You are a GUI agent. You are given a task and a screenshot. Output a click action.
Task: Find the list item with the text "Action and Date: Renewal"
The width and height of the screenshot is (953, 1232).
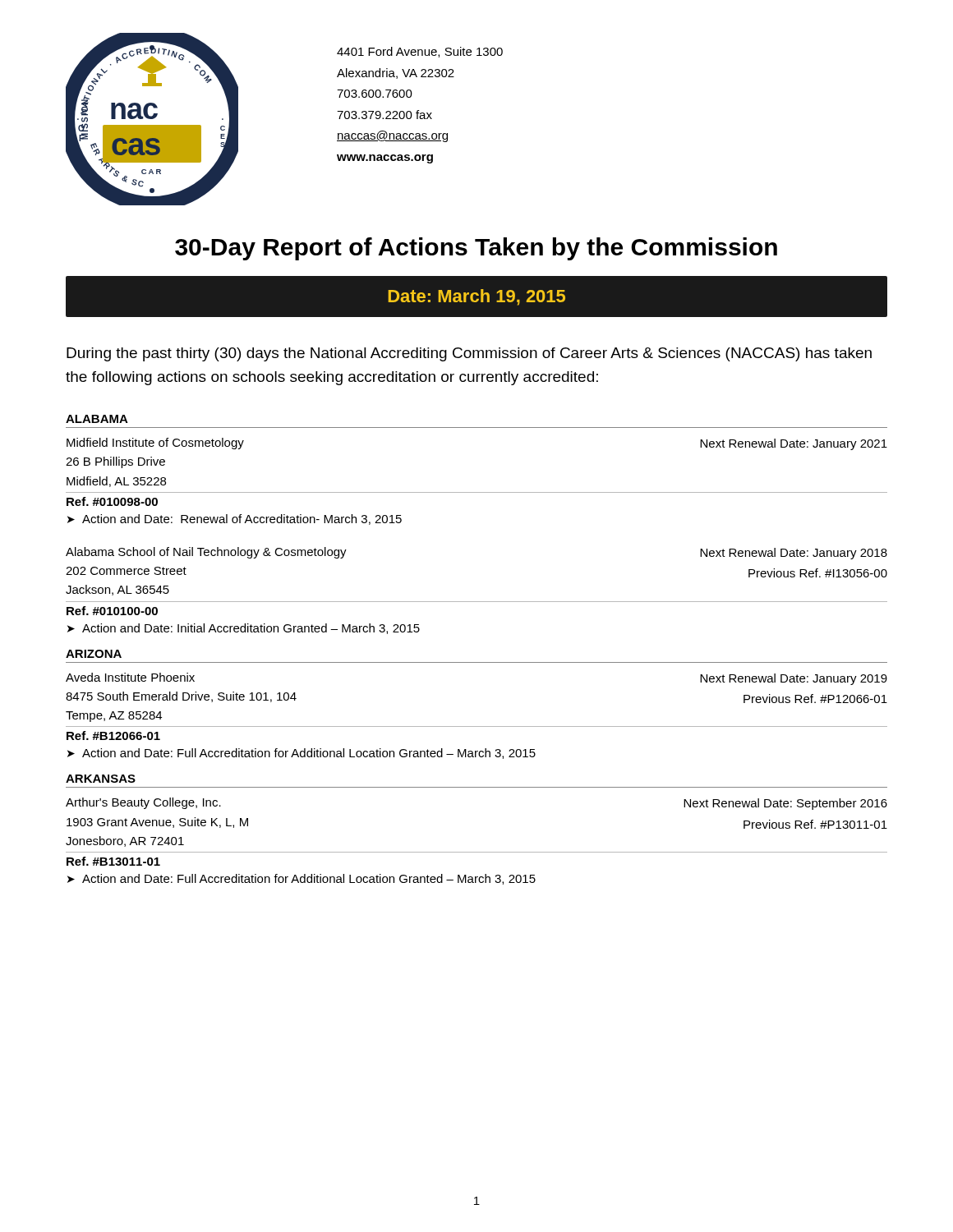242,518
